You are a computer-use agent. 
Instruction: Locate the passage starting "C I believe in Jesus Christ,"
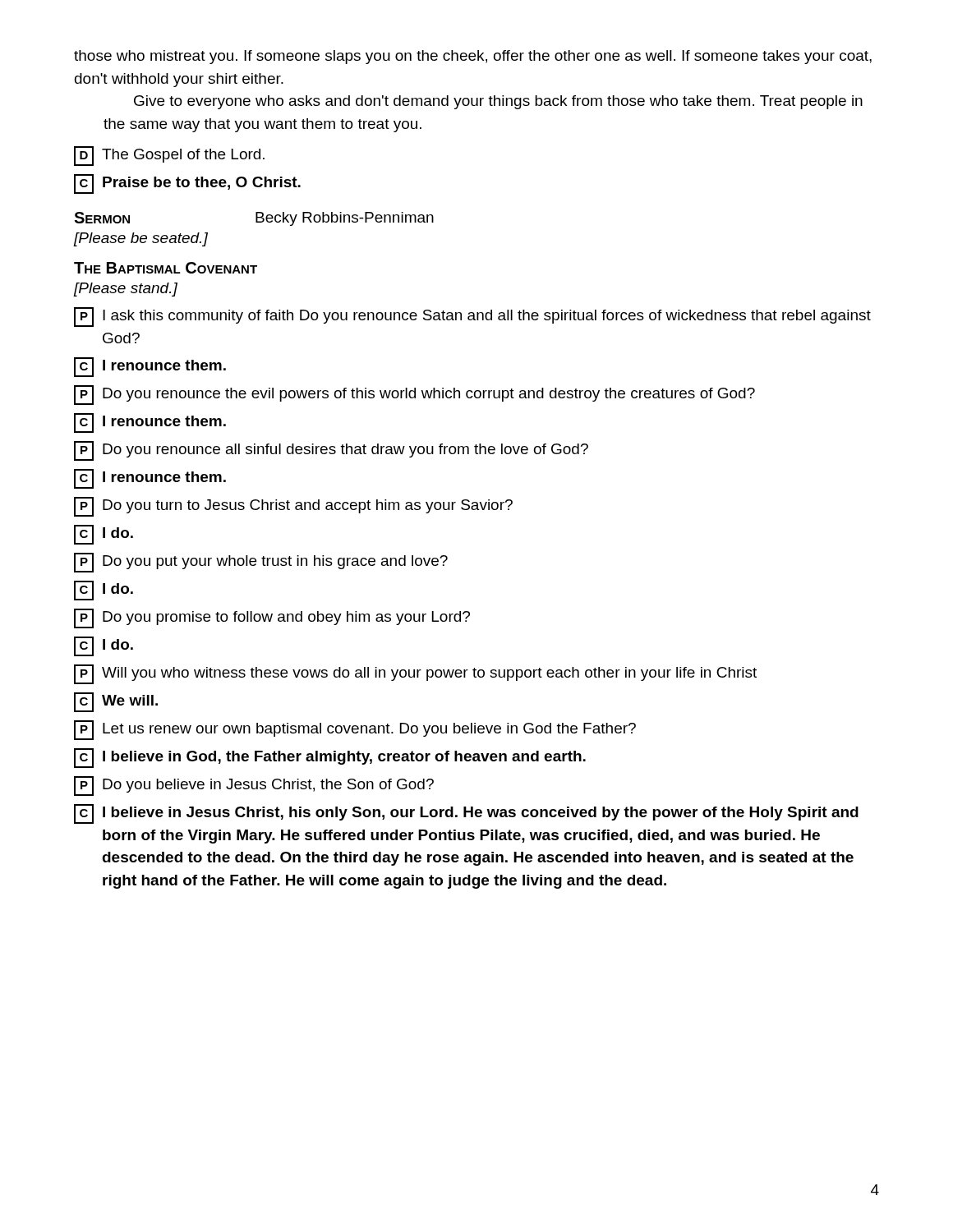[x=476, y=846]
